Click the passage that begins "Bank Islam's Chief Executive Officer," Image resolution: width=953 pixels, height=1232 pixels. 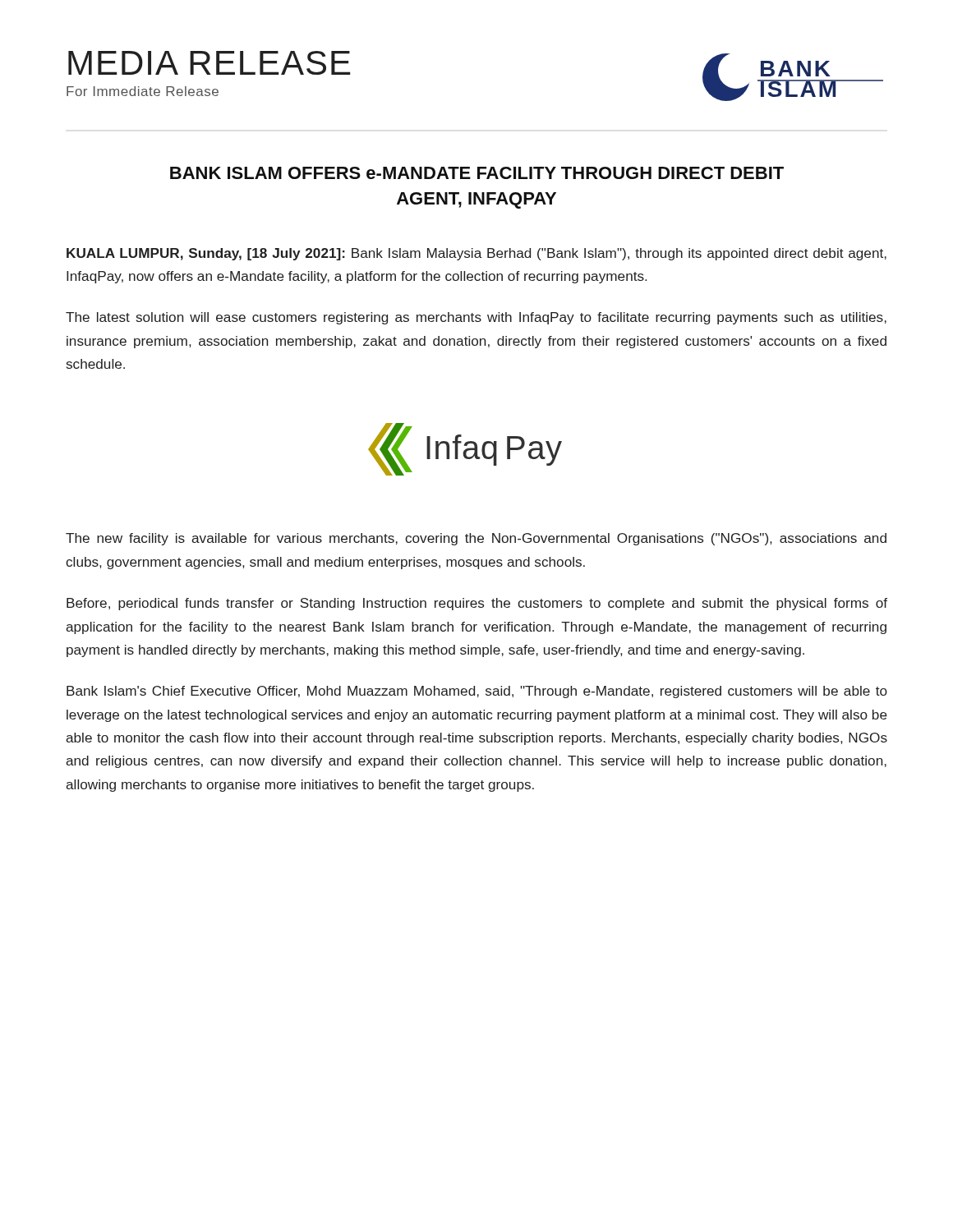click(x=476, y=738)
